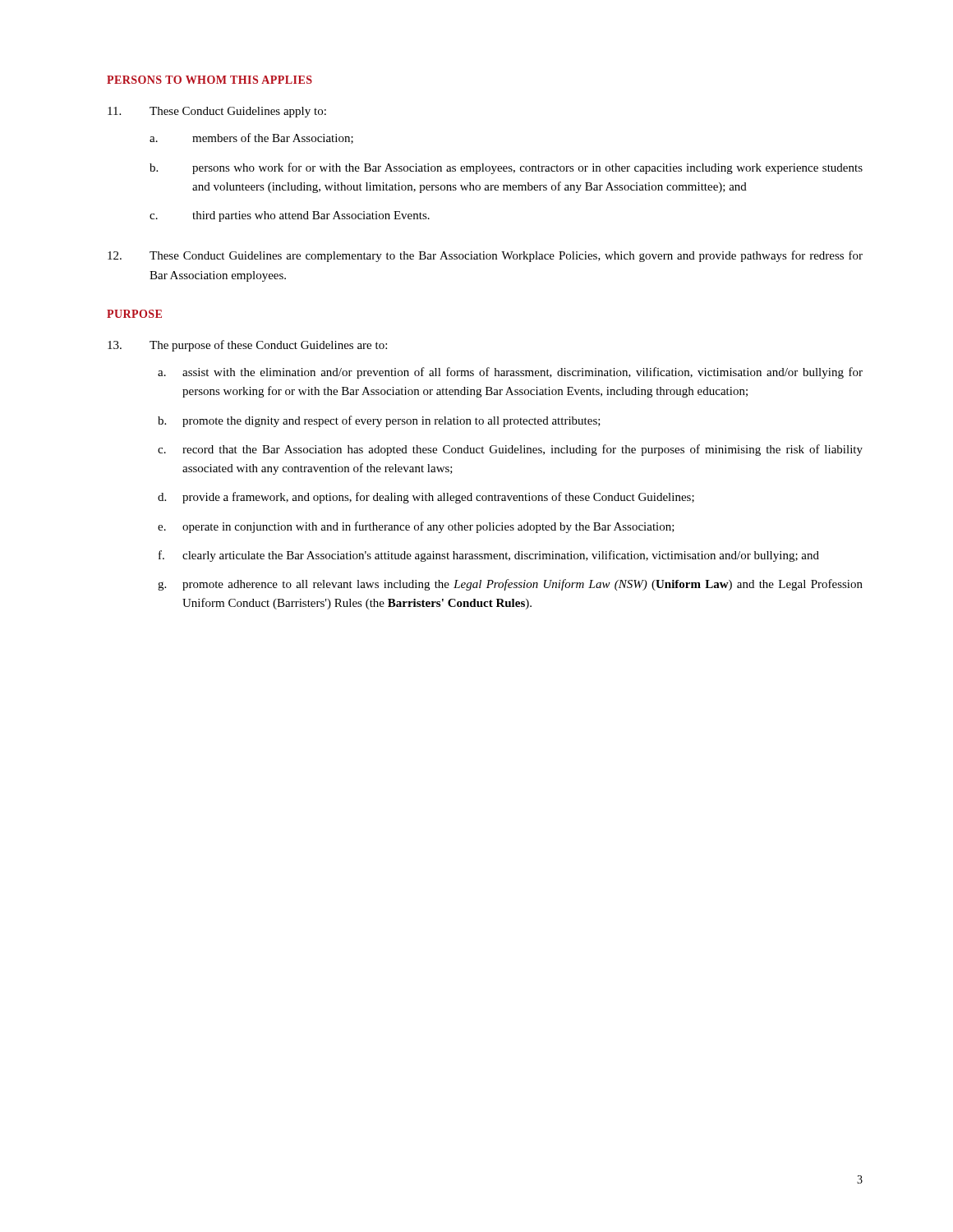This screenshot has height=1232, width=953.
Task: Click on the element starting "f. clearly articulate the Bar Association's"
Action: 510,556
